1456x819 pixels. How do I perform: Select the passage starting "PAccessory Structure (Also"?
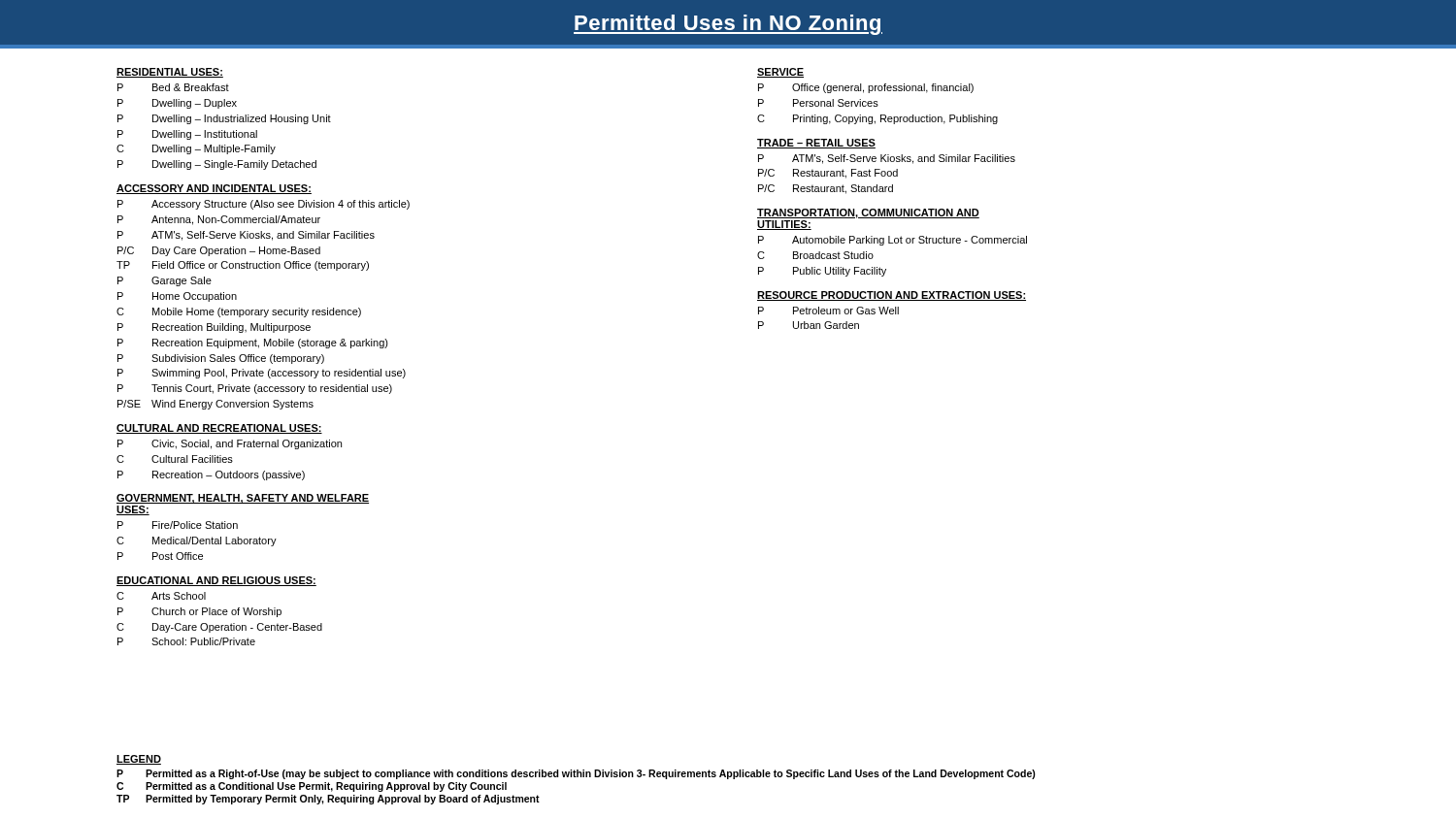click(x=263, y=204)
